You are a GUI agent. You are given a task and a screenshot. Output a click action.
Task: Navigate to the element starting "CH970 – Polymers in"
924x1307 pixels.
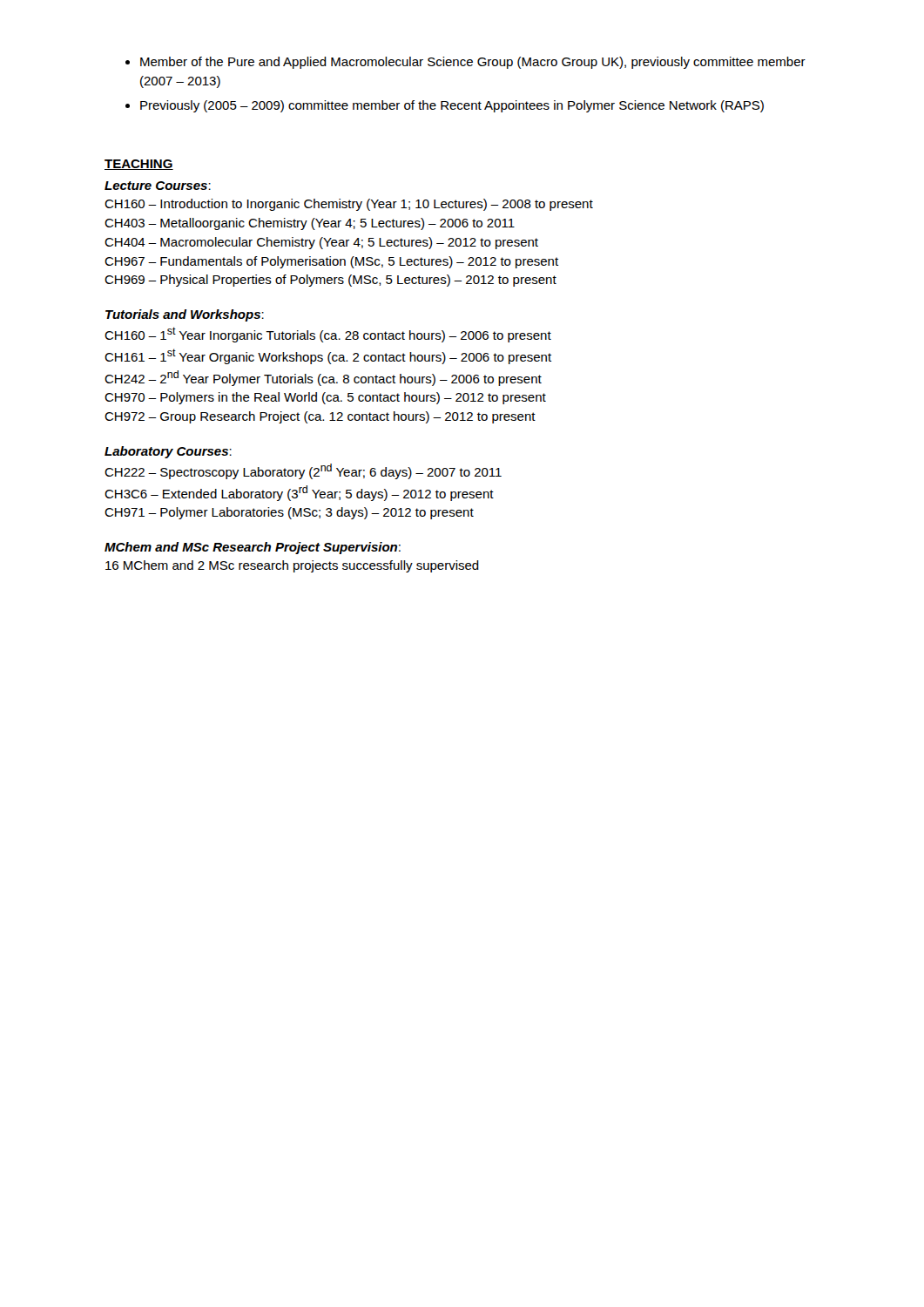coord(325,397)
